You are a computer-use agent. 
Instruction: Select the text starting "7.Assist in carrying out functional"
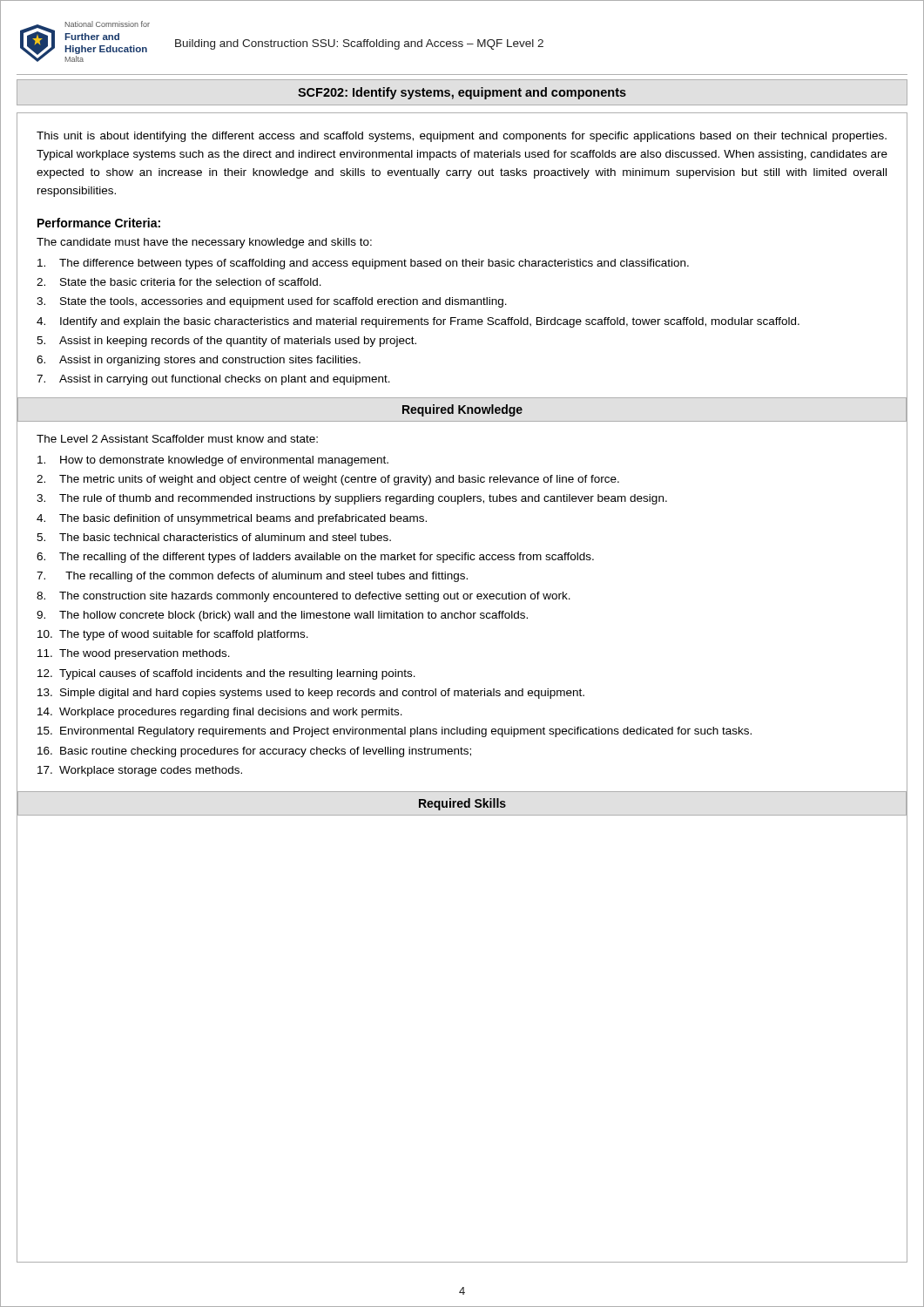tap(213, 380)
